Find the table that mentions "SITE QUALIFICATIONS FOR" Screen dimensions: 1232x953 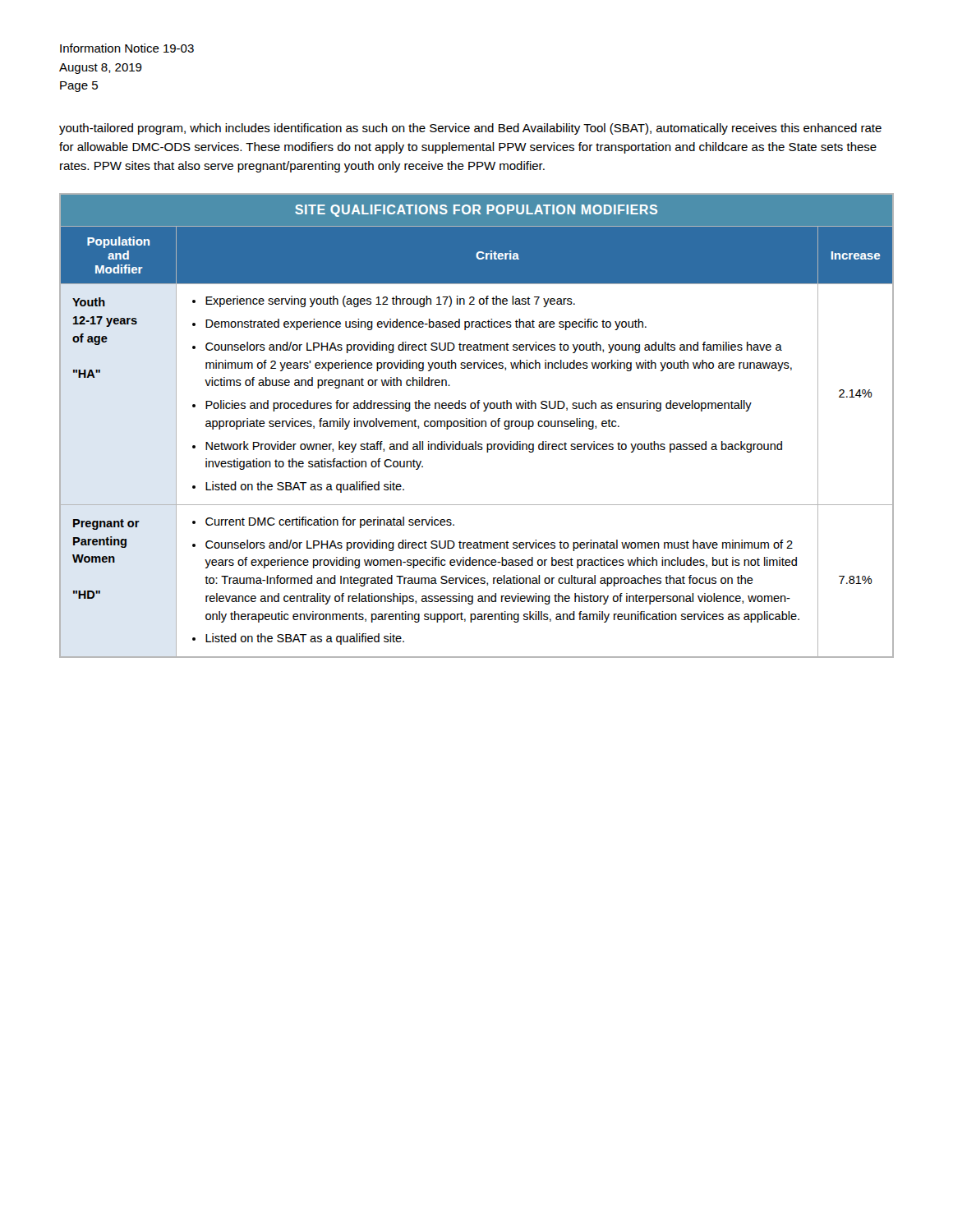[476, 426]
